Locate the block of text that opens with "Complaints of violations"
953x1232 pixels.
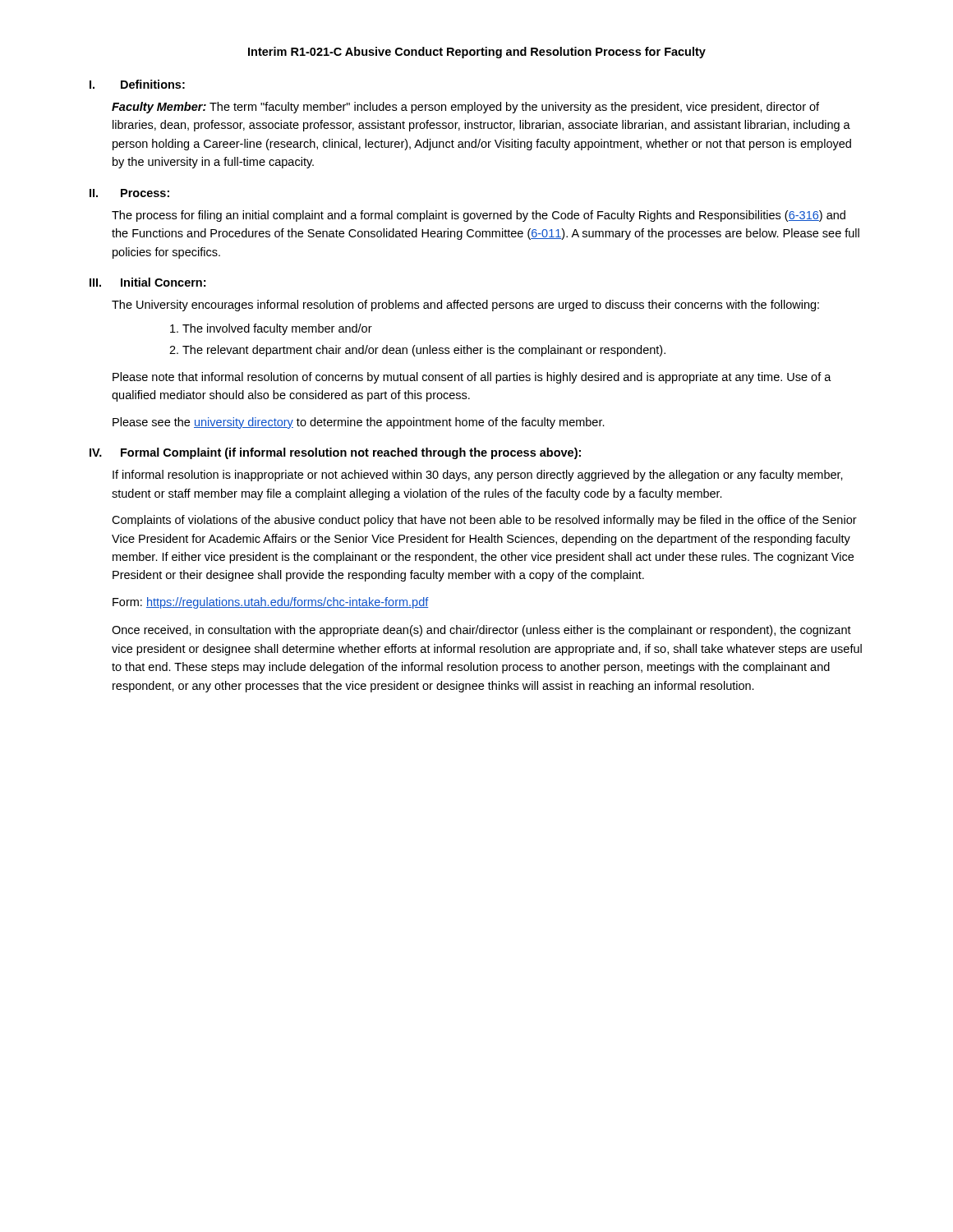[484, 548]
